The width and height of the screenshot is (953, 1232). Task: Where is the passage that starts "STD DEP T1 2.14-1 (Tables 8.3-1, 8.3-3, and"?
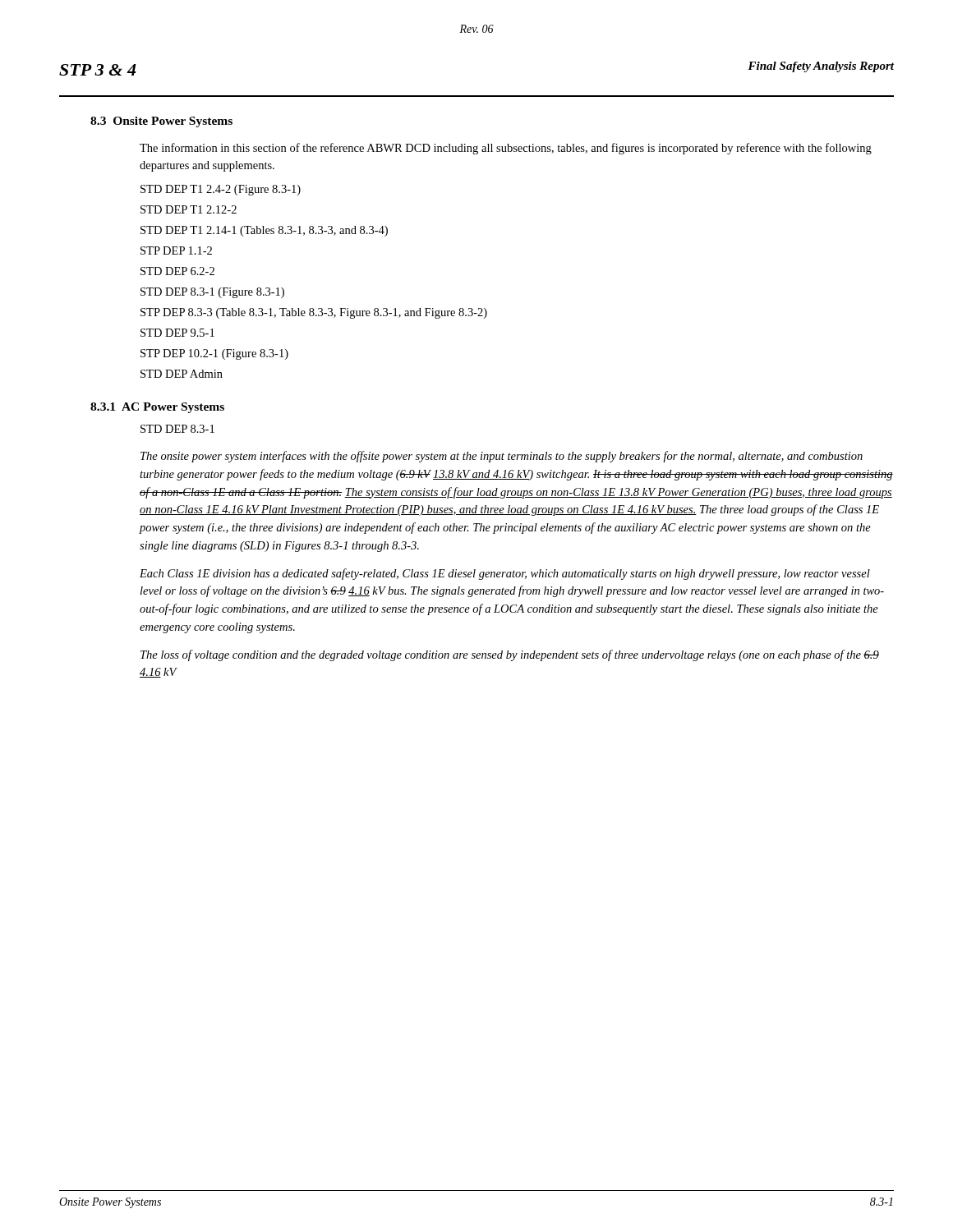coord(264,230)
